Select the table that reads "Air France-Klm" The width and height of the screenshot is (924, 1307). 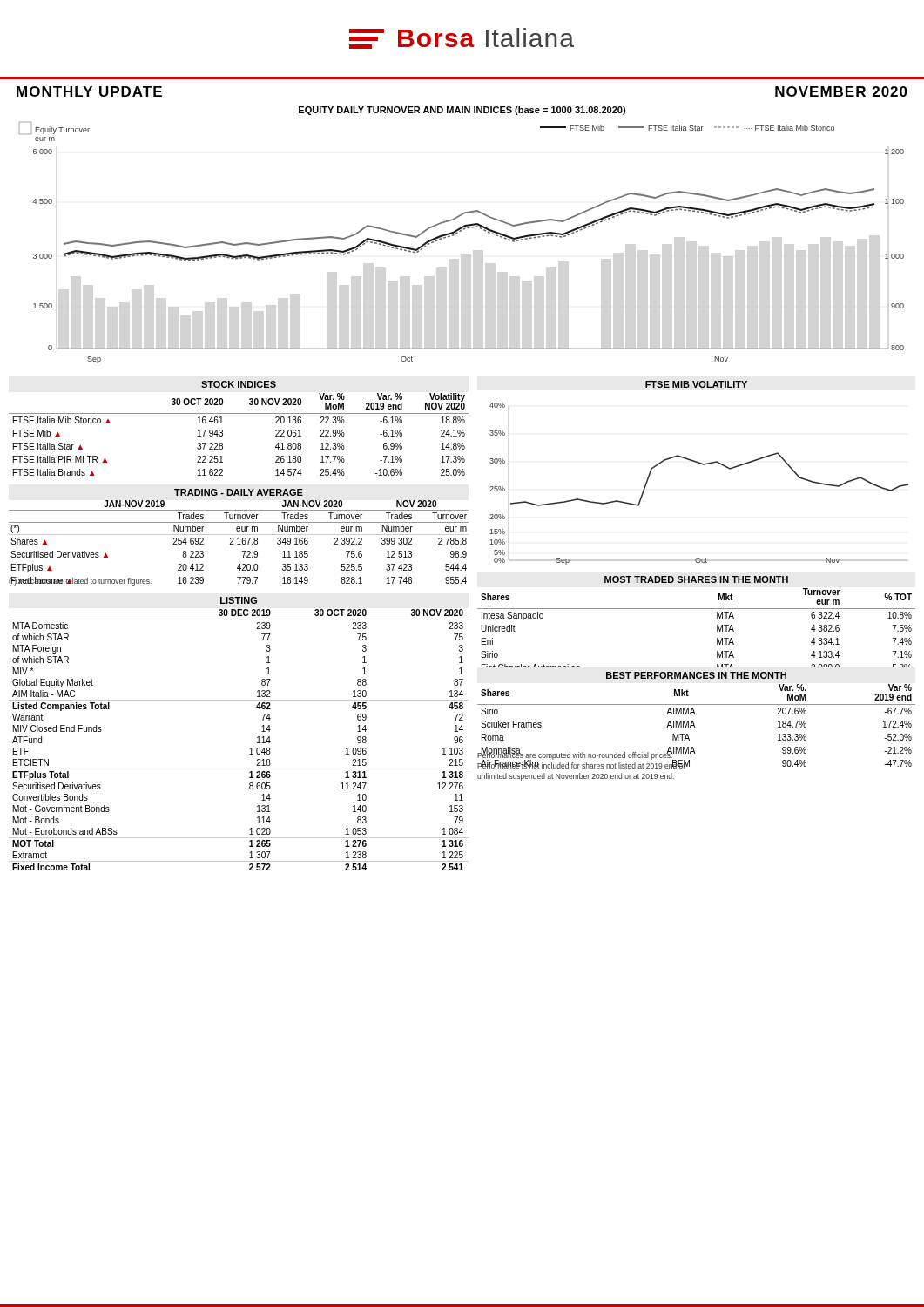pos(696,726)
